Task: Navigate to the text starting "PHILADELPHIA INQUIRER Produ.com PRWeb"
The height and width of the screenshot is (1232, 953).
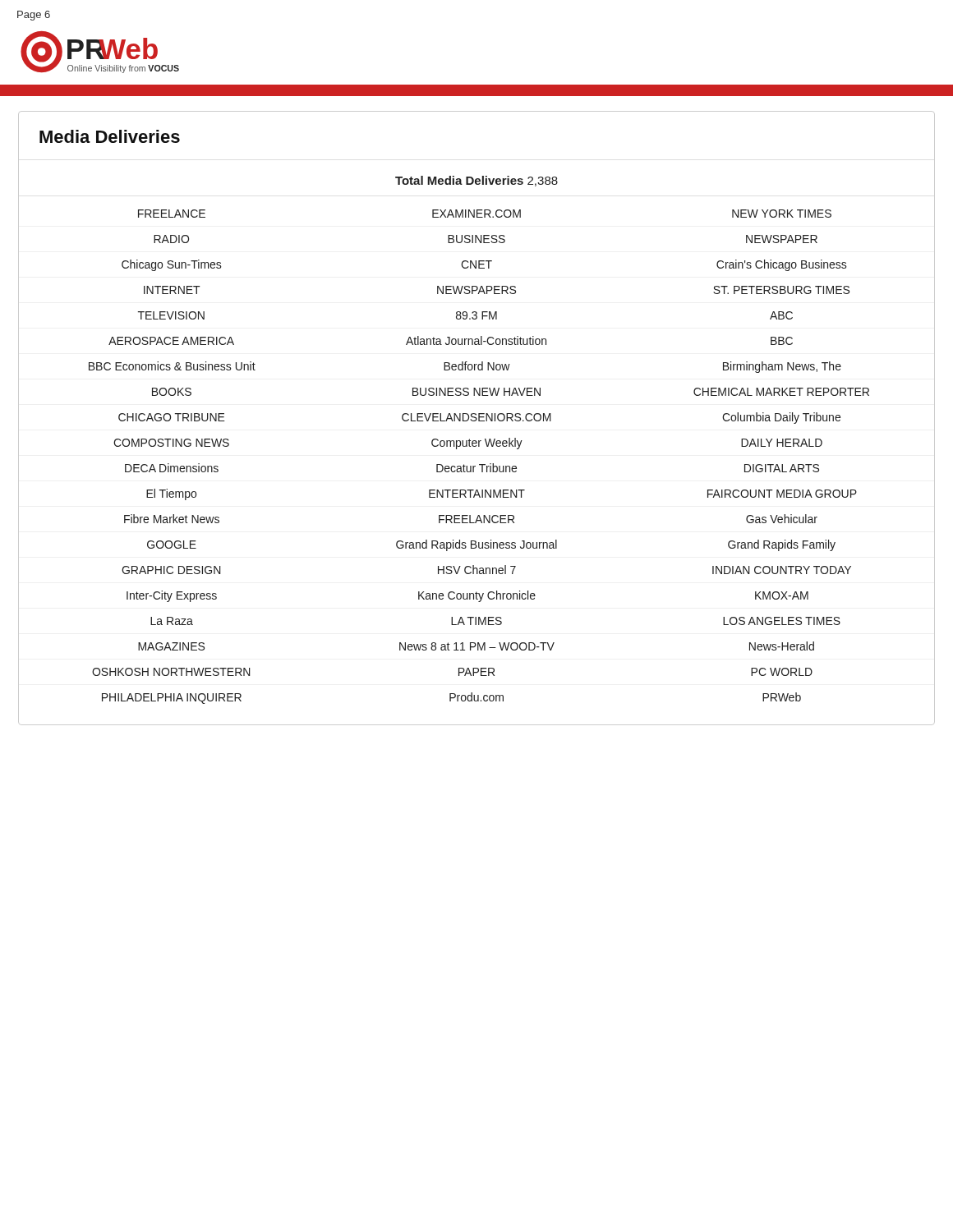Action: tap(476, 697)
